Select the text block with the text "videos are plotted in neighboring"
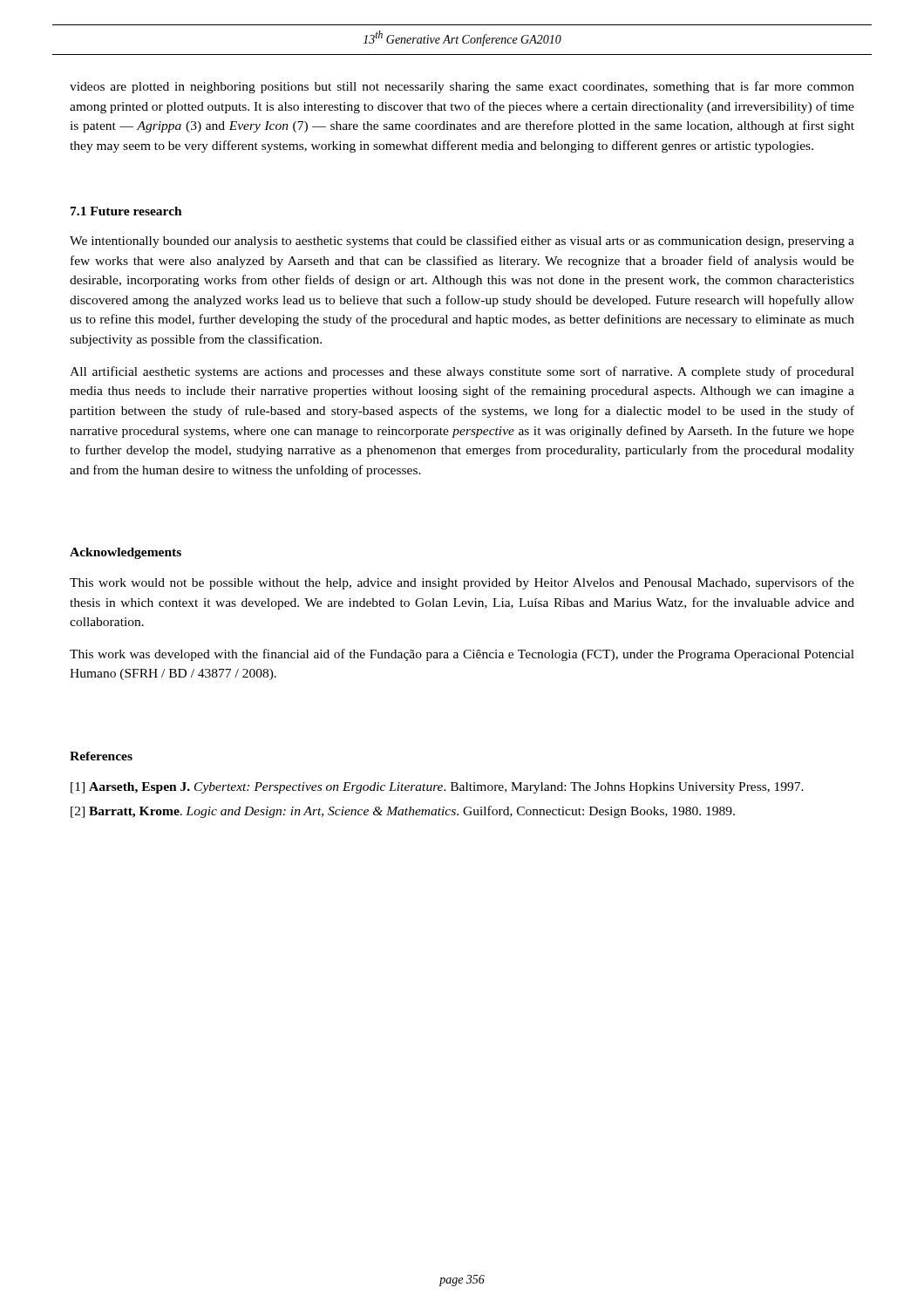The width and height of the screenshot is (924, 1308). tap(462, 115)
